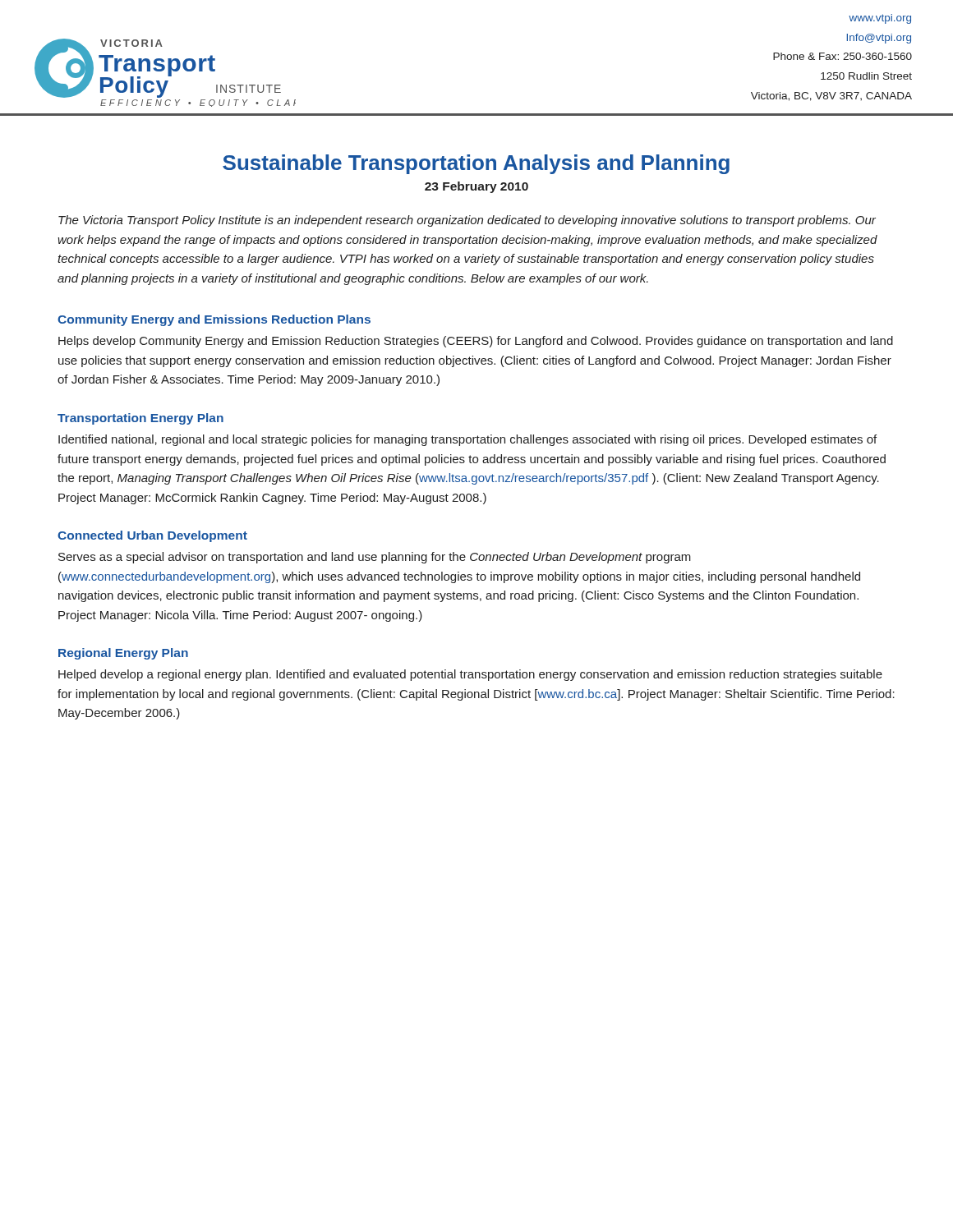Click on the text that says "23 February 2010"
This screenshot has height=1232, width=953.
[x=476, y=186]
